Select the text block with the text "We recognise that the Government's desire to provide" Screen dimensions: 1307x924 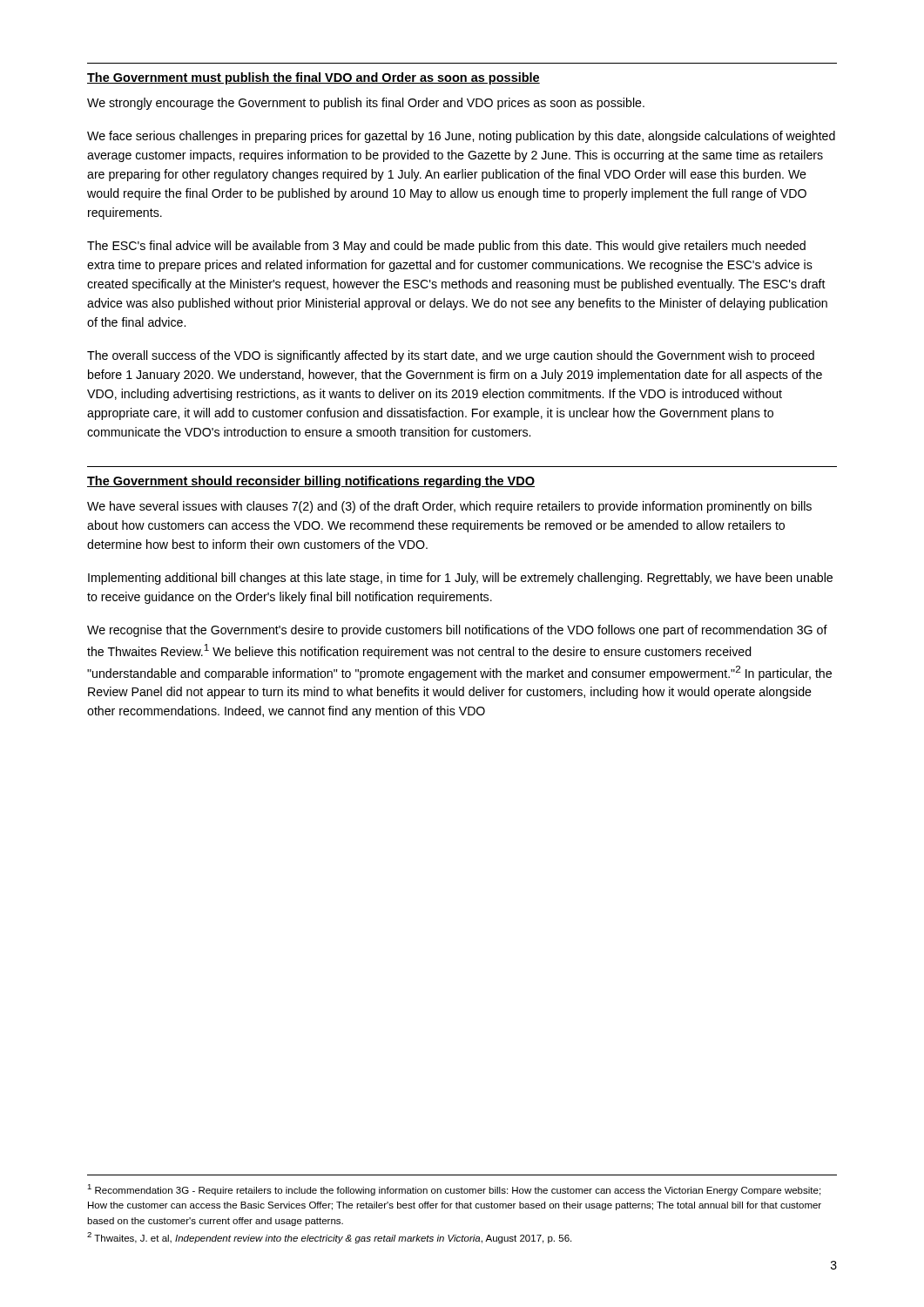460,671
